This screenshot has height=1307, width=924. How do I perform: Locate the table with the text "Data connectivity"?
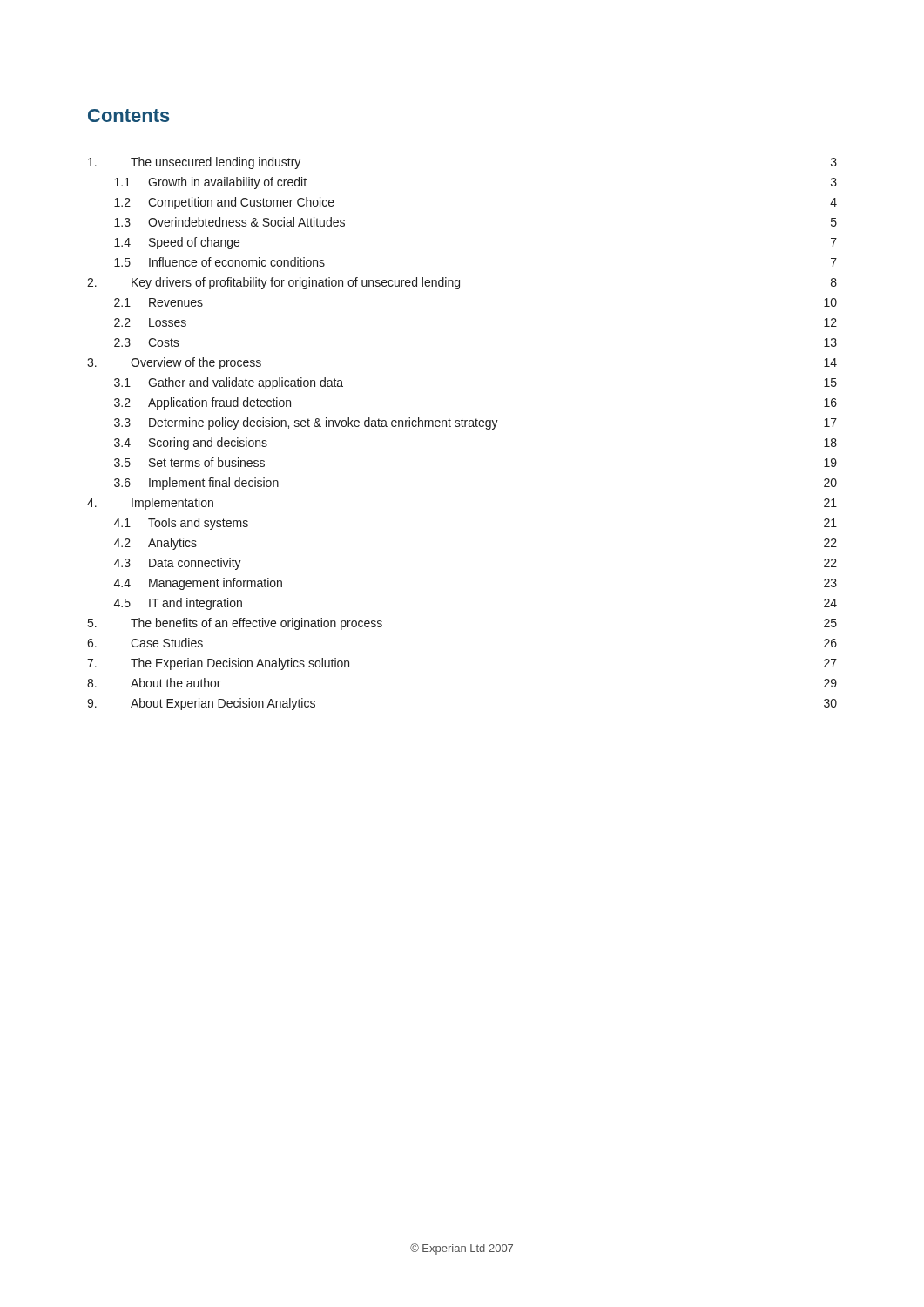pos(462,432)
